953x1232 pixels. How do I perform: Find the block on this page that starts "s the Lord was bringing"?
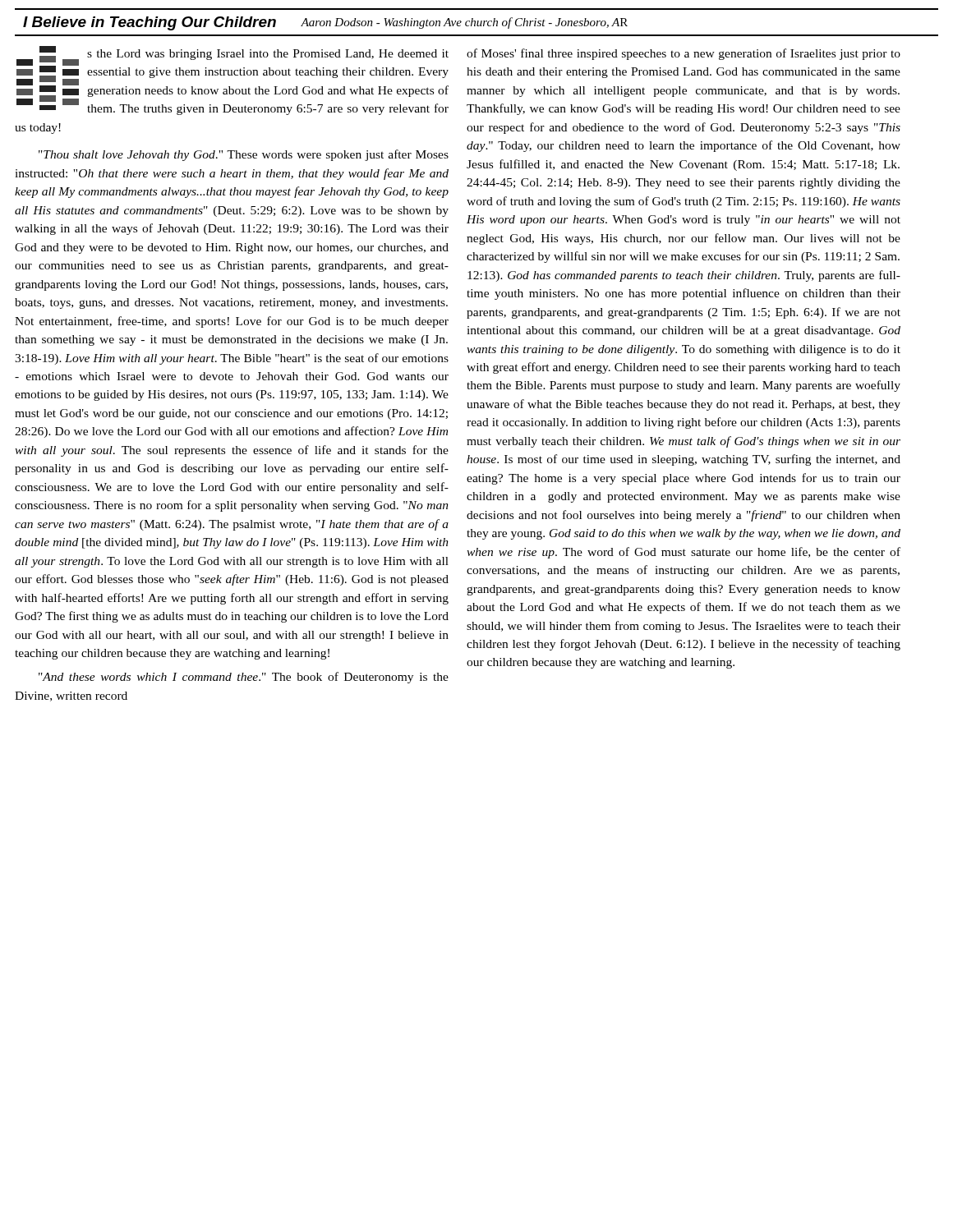[x=232, y=375]
